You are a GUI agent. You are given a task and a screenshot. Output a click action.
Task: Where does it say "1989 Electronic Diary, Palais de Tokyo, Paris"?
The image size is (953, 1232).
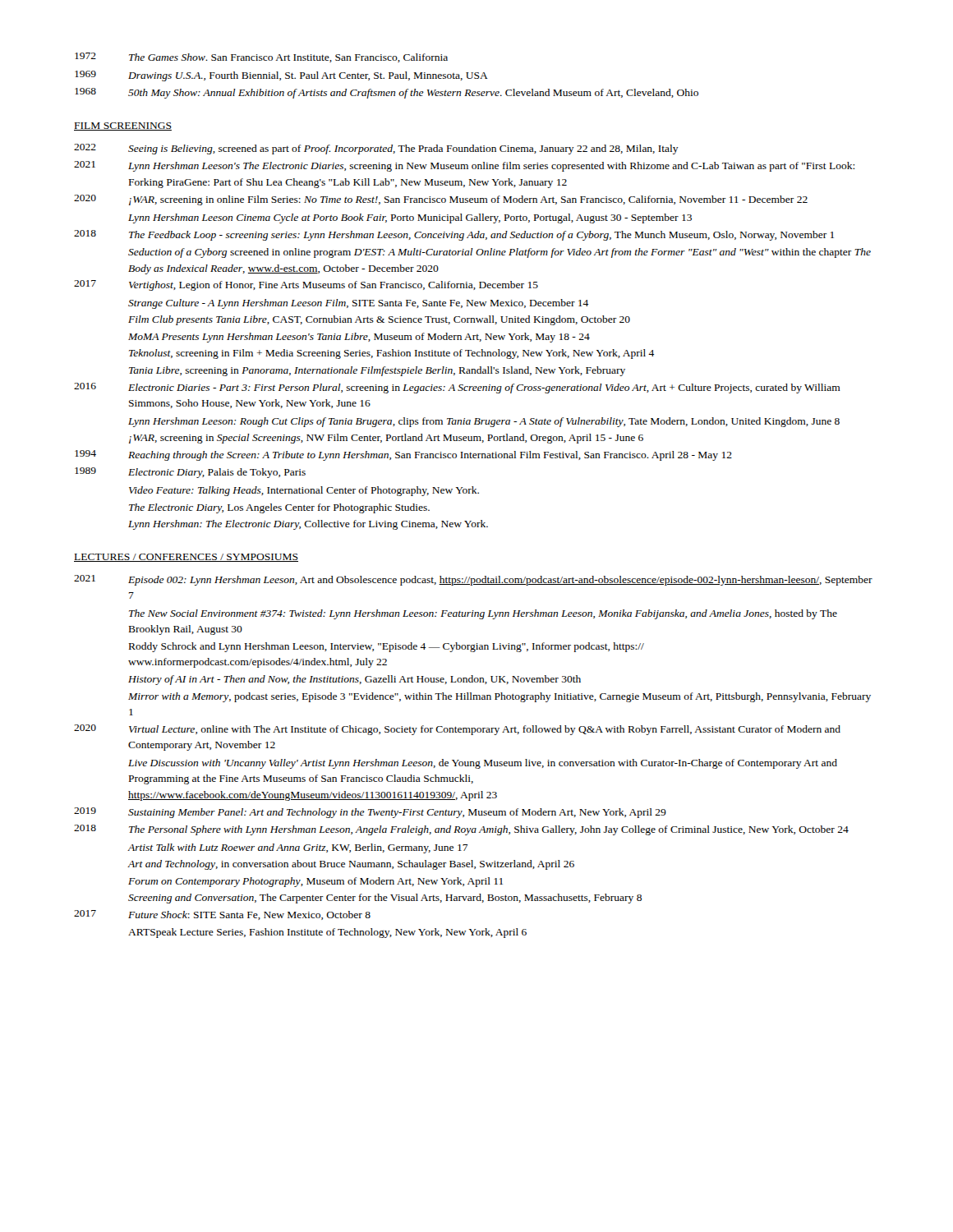click(x=190, y=473)
